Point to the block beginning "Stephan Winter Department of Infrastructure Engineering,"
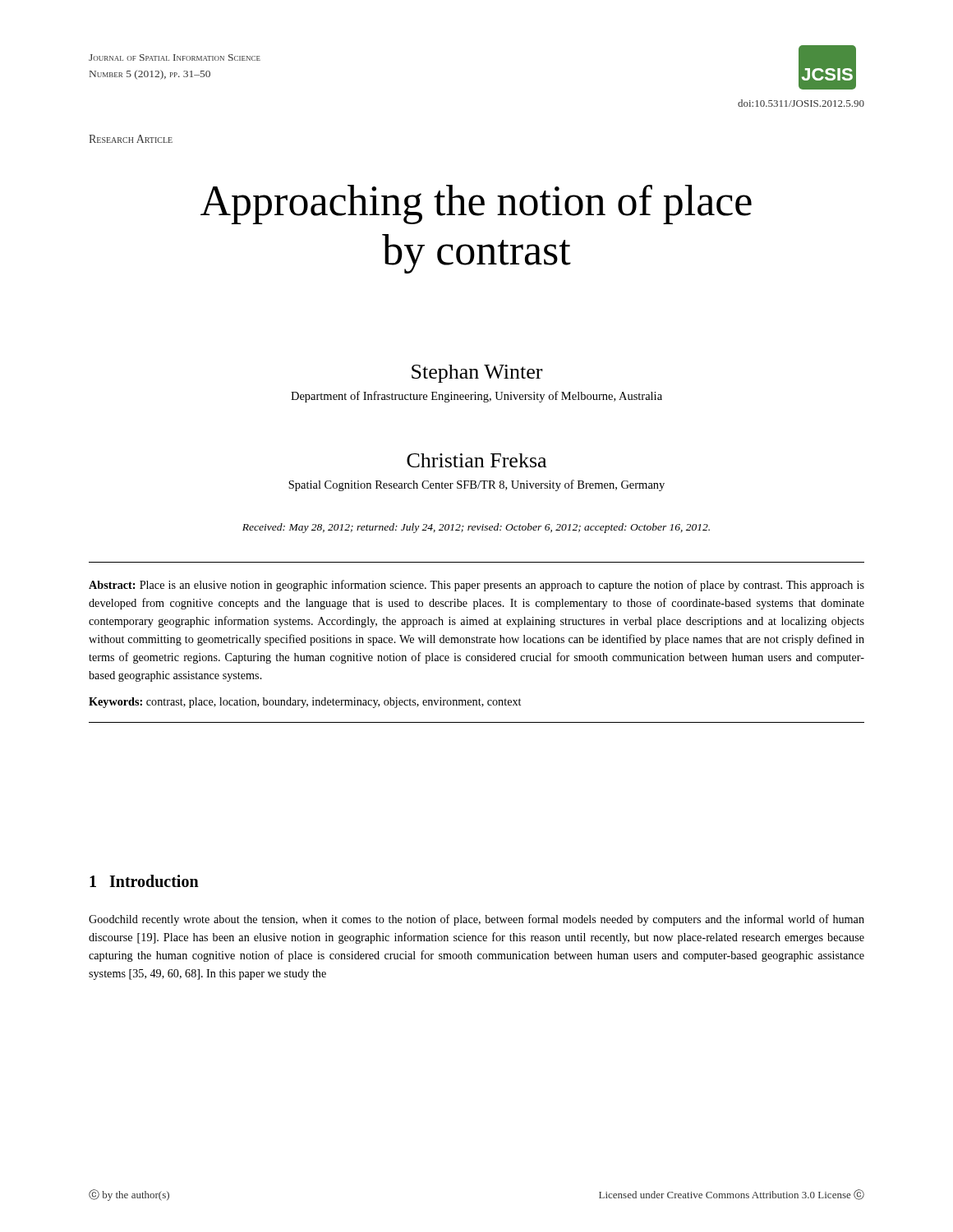Viewport: 953px width, 1232px height. 476,381
